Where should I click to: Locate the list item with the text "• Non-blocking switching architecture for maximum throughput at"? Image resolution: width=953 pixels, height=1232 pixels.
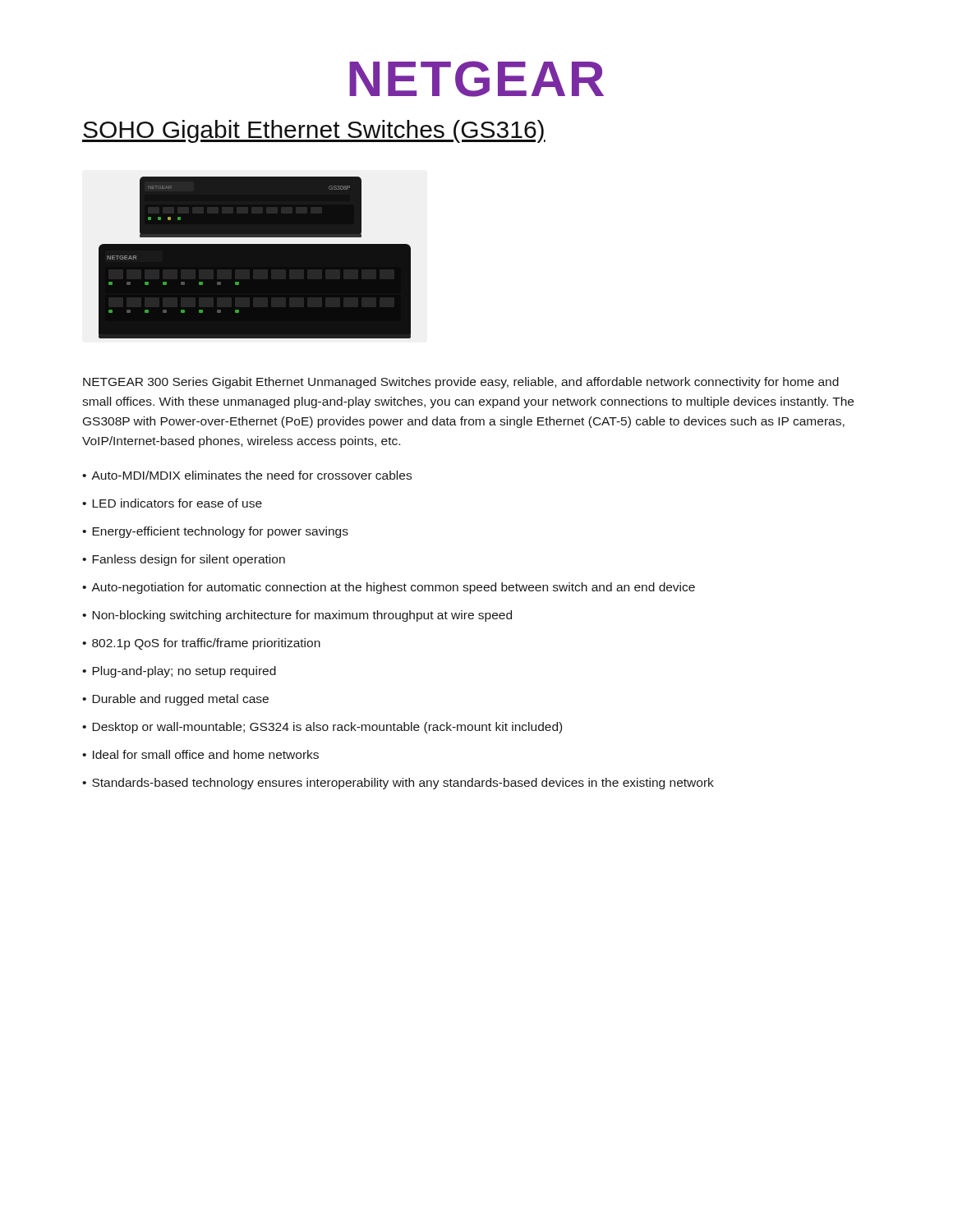click(297, 615)
